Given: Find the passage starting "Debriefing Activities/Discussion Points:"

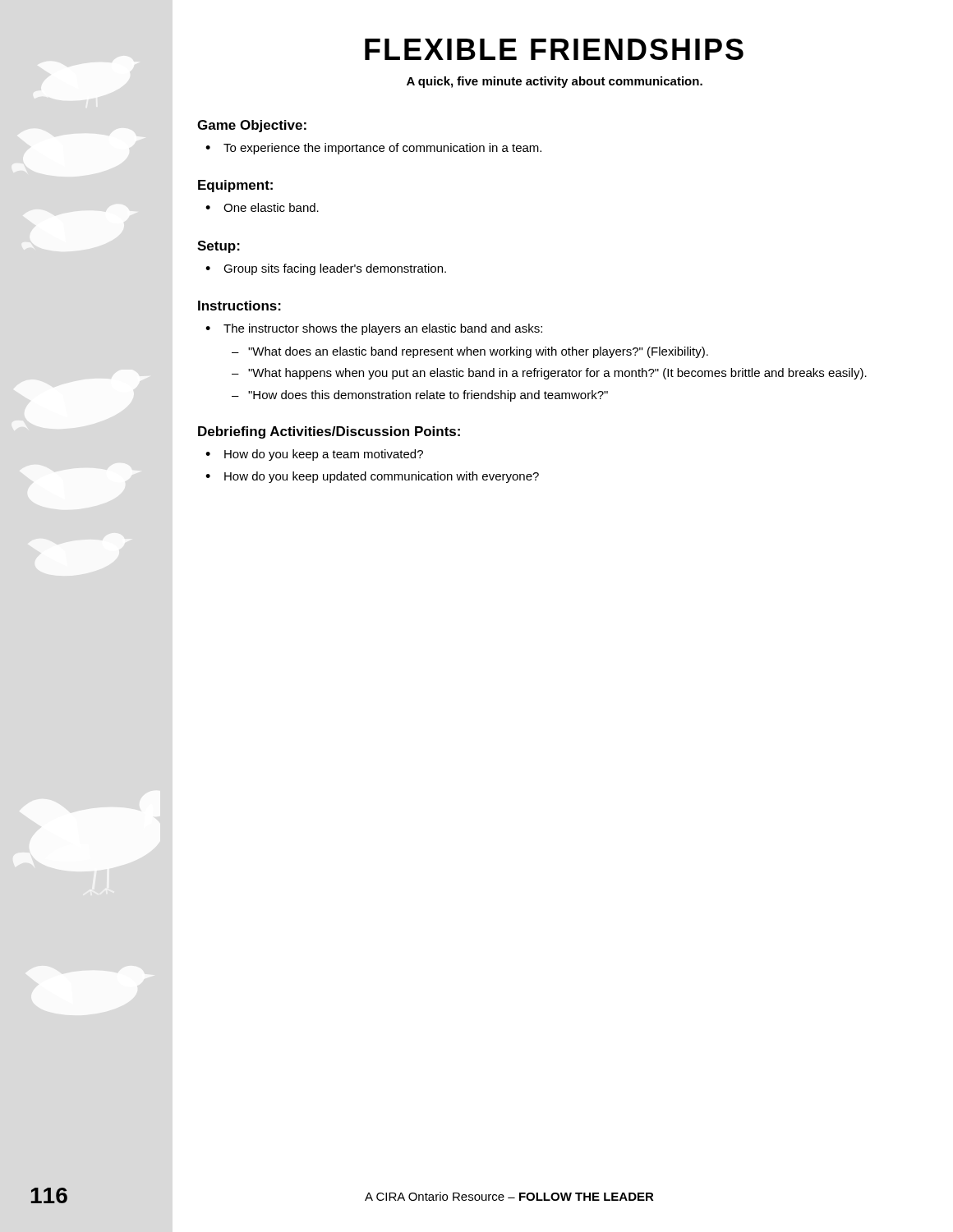Looking at the screenshot, I should coord(329,432).
